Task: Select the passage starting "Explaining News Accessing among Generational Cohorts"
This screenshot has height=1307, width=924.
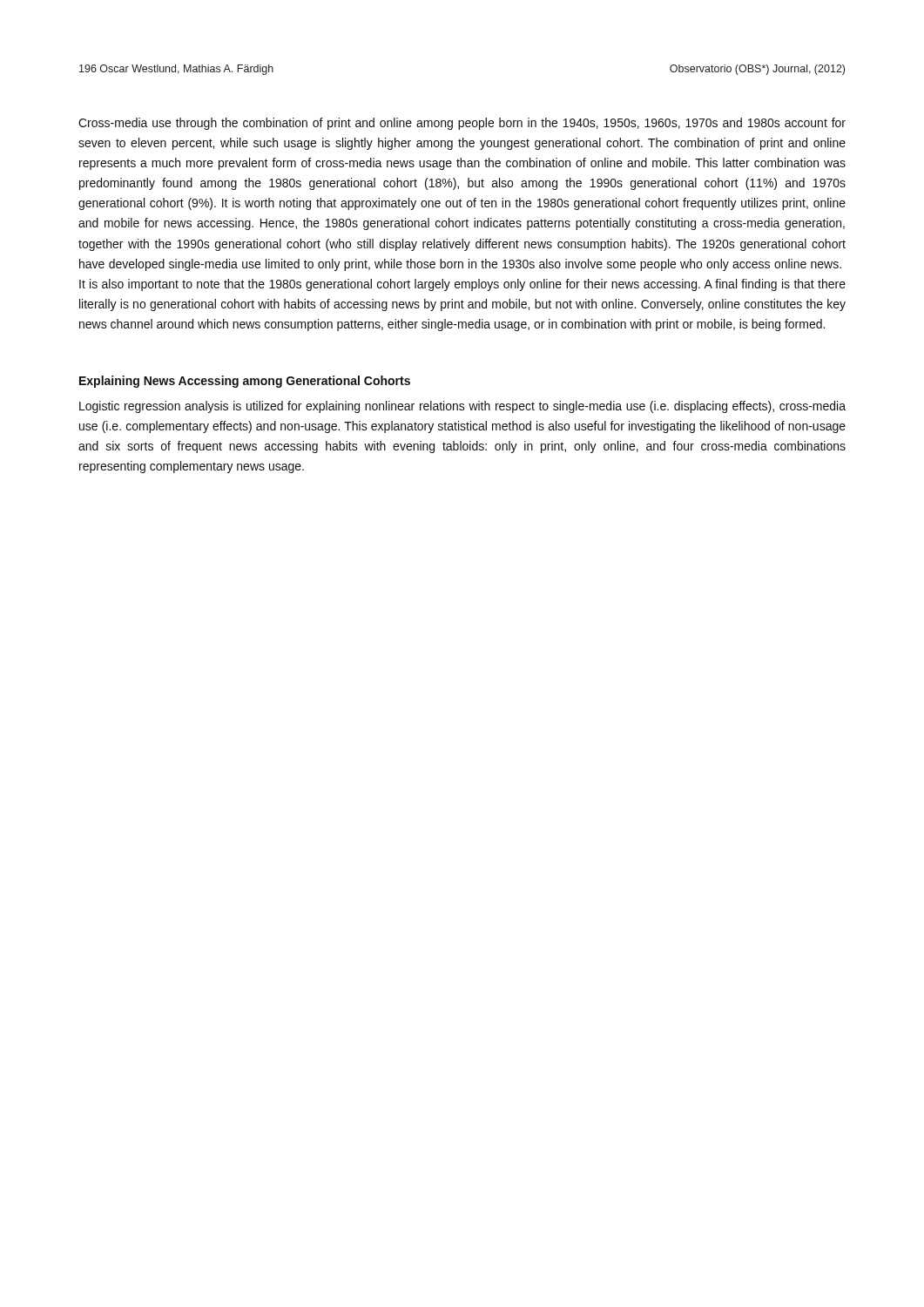Action: tap(244, 381)
